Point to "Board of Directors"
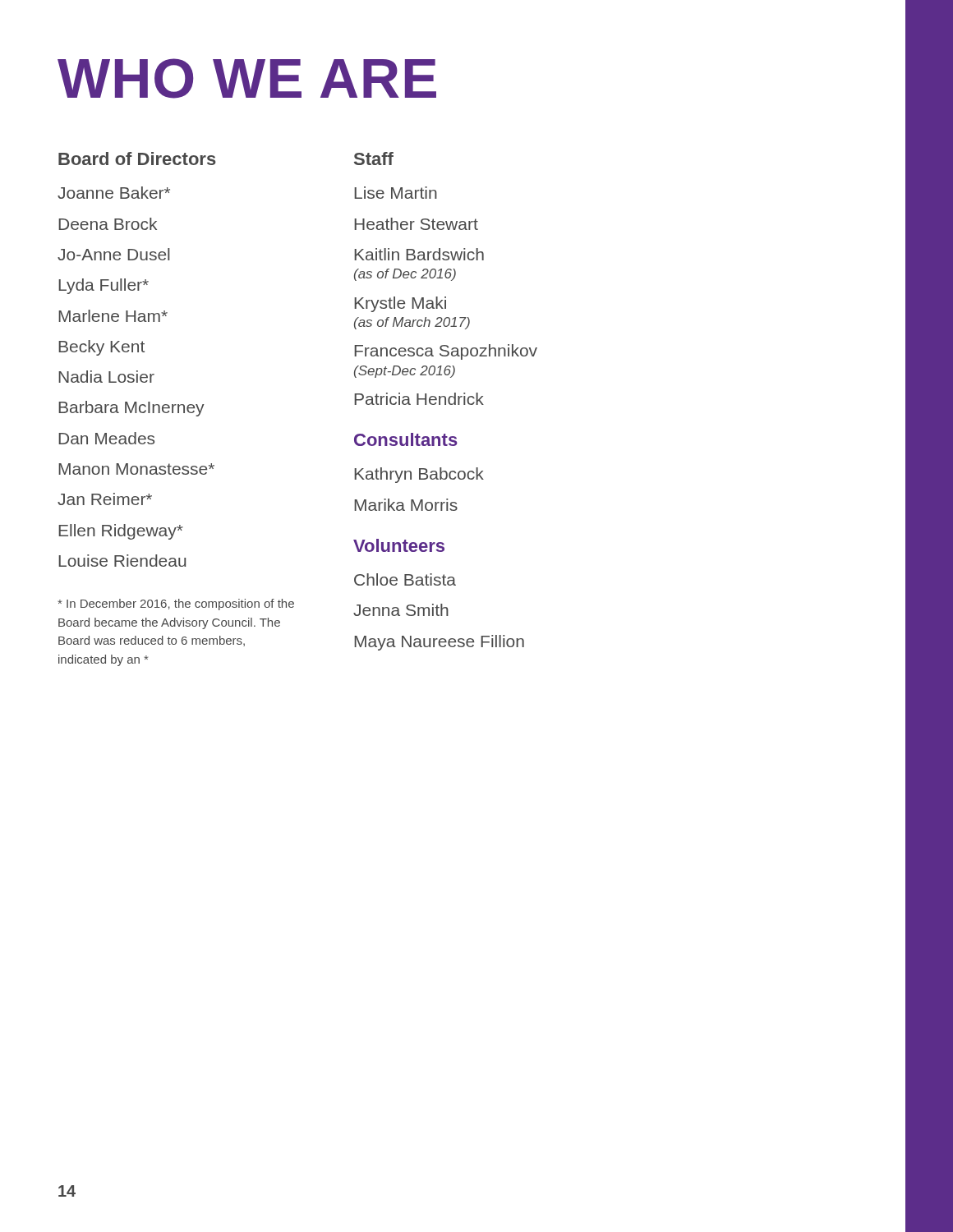This screenshot has height=1232, width=953. (x=137, y=159)
